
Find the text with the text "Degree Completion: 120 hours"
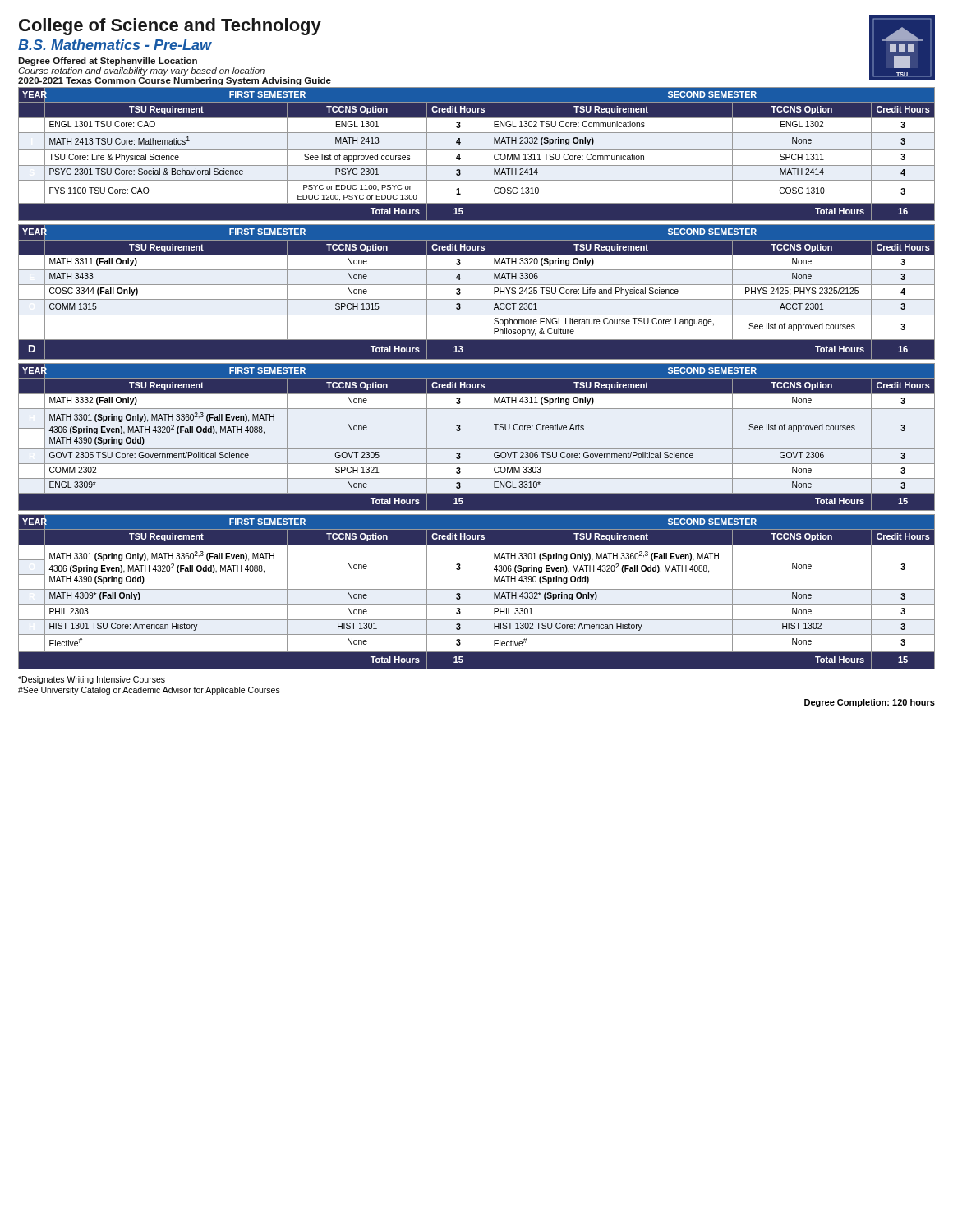(x=869, y=702)
